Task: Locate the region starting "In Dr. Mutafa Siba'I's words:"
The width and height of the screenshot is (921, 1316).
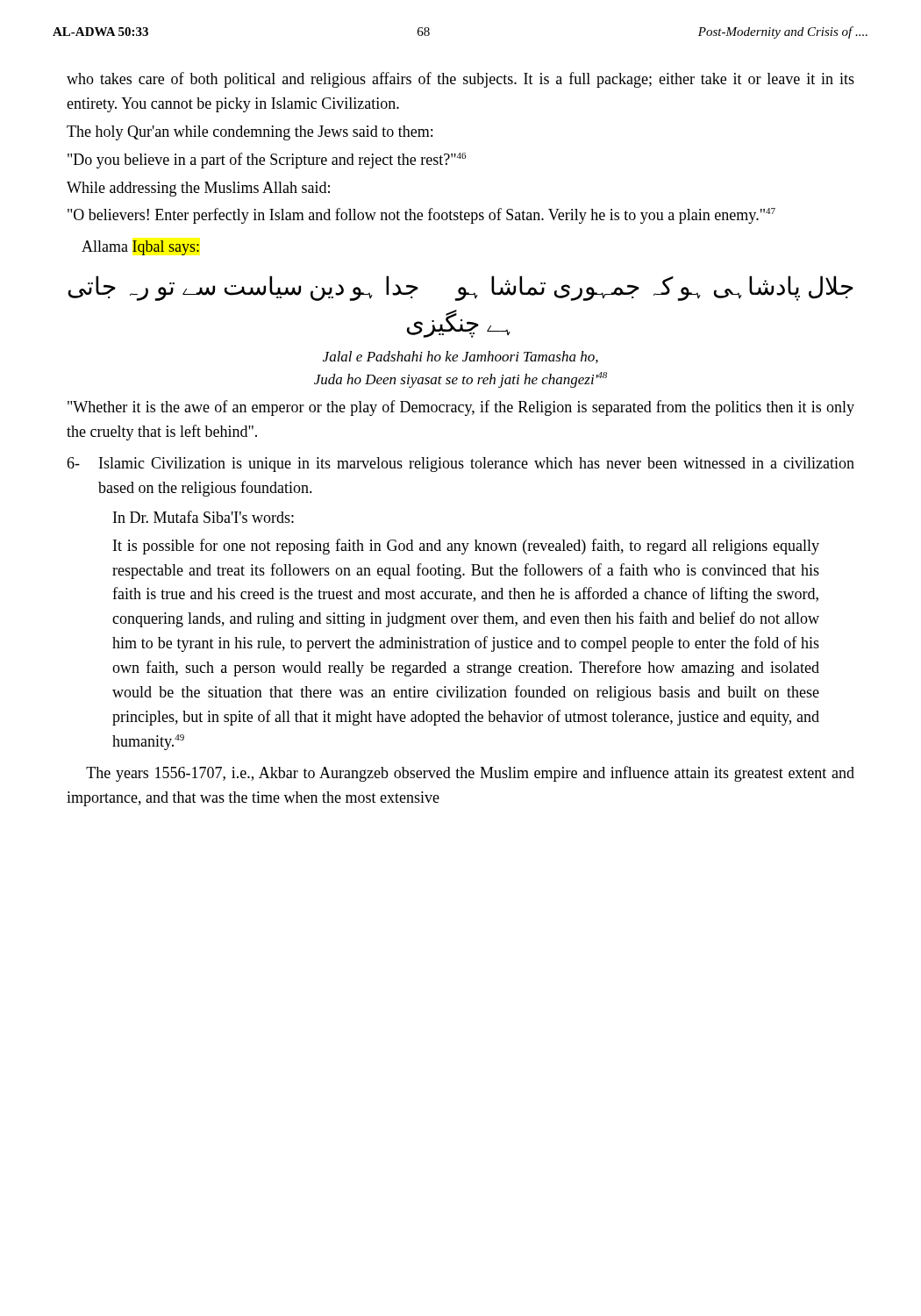Action: (x=203, y=517)
